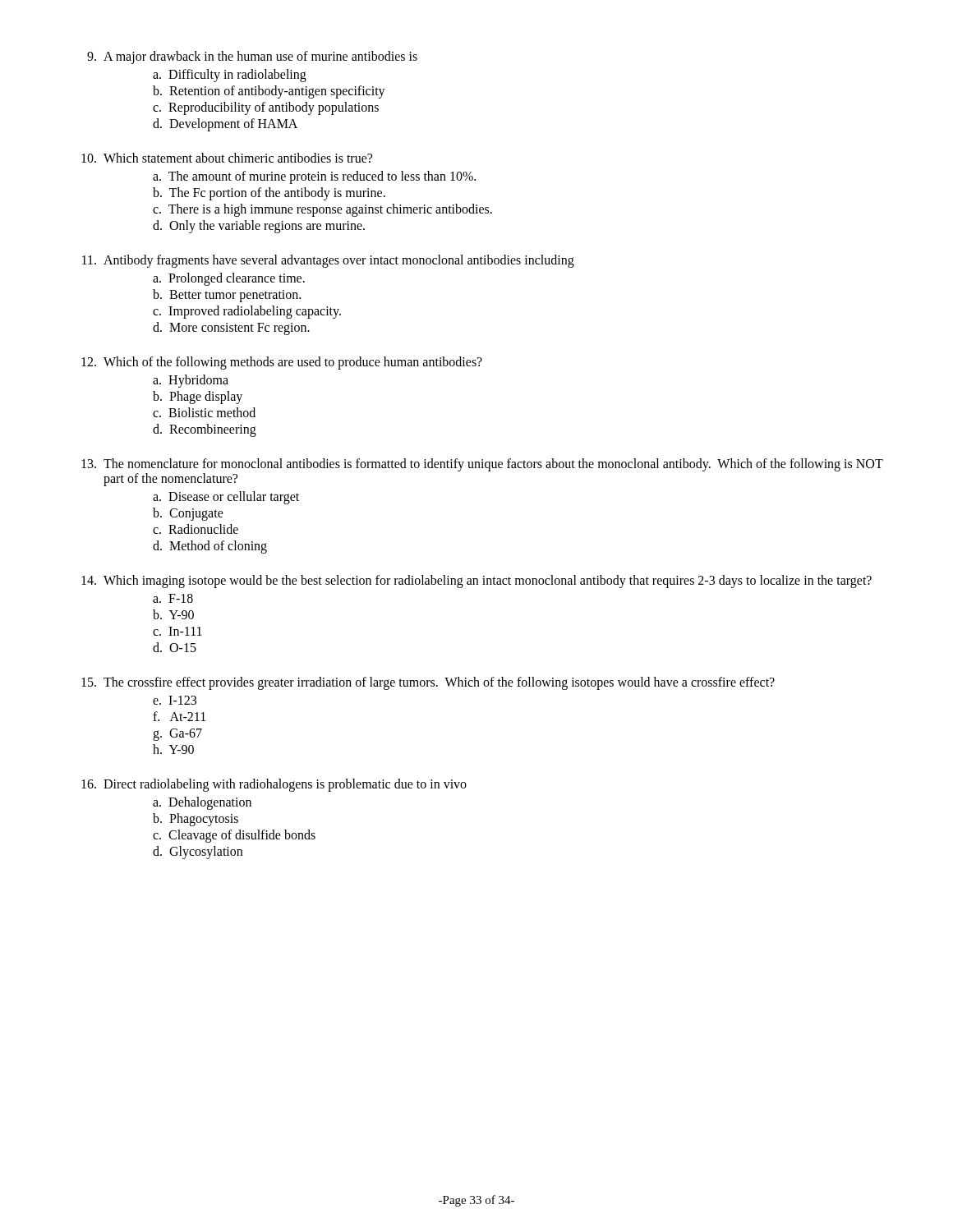Select the passage starting "9. A major drawback"
The height and width of the screenshot is (1232, 953).
(252, 57)
